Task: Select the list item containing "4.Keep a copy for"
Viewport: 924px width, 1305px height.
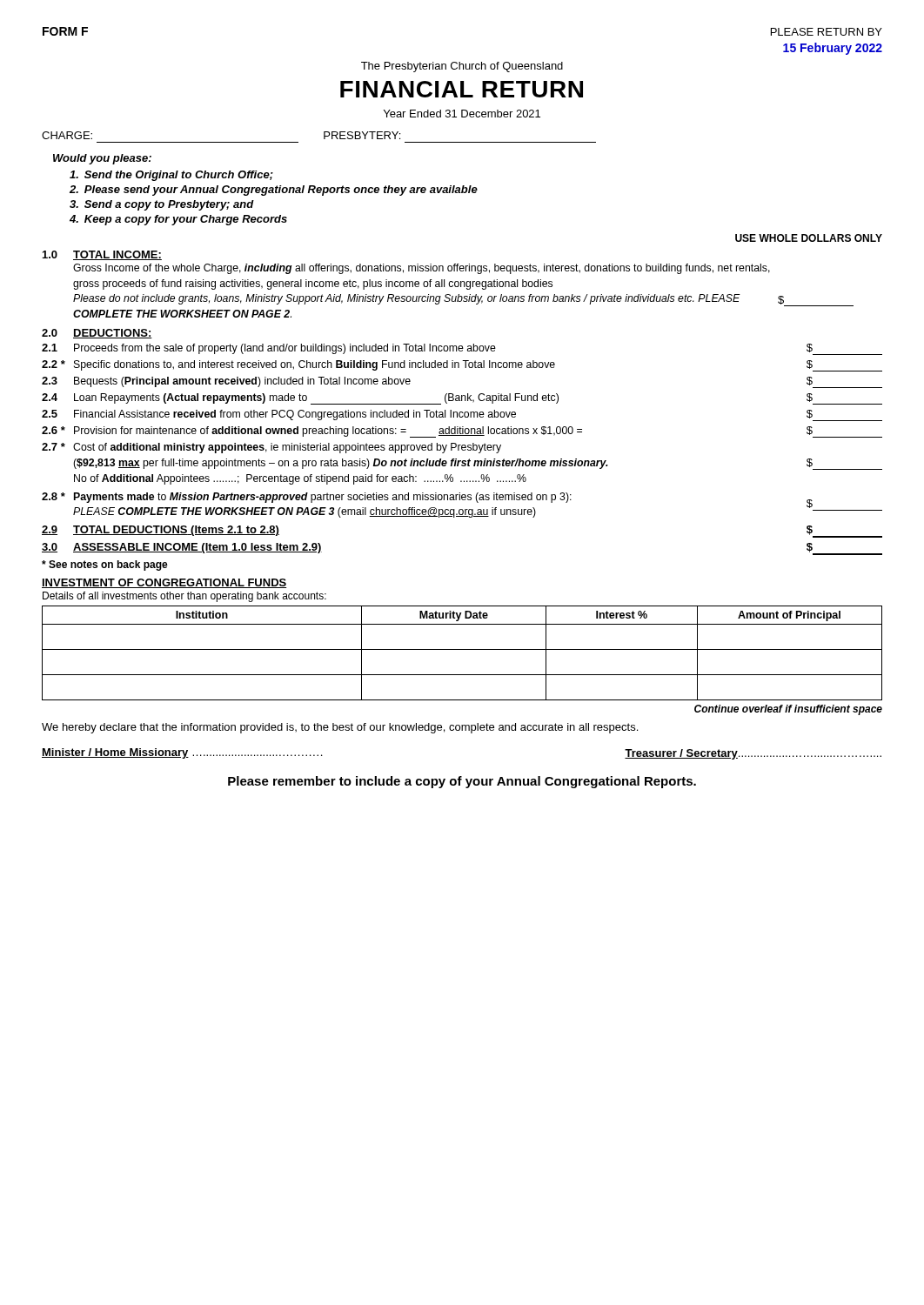Action: click(178, 219)
